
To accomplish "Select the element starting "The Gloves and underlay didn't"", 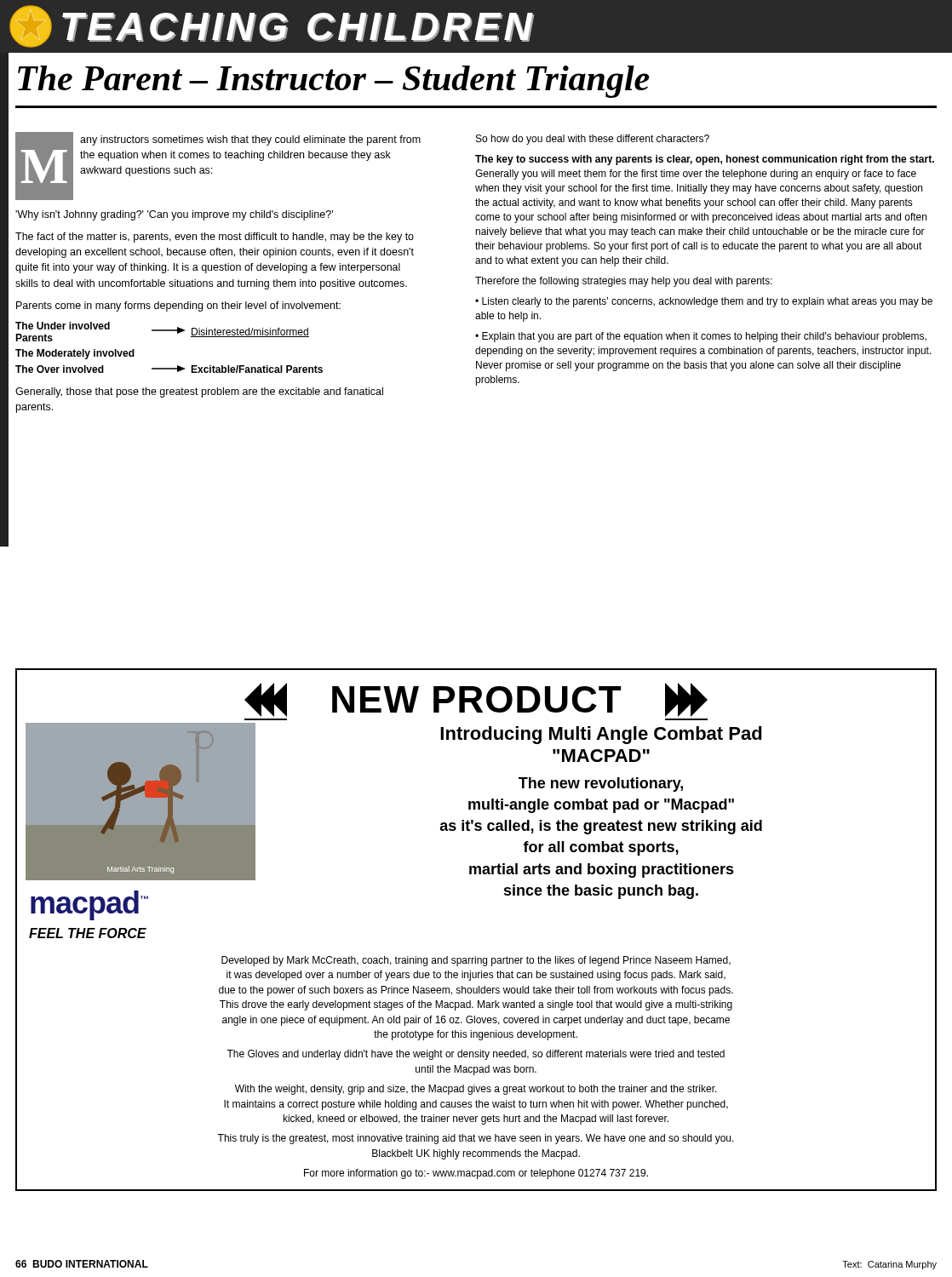I will 476,1062.
